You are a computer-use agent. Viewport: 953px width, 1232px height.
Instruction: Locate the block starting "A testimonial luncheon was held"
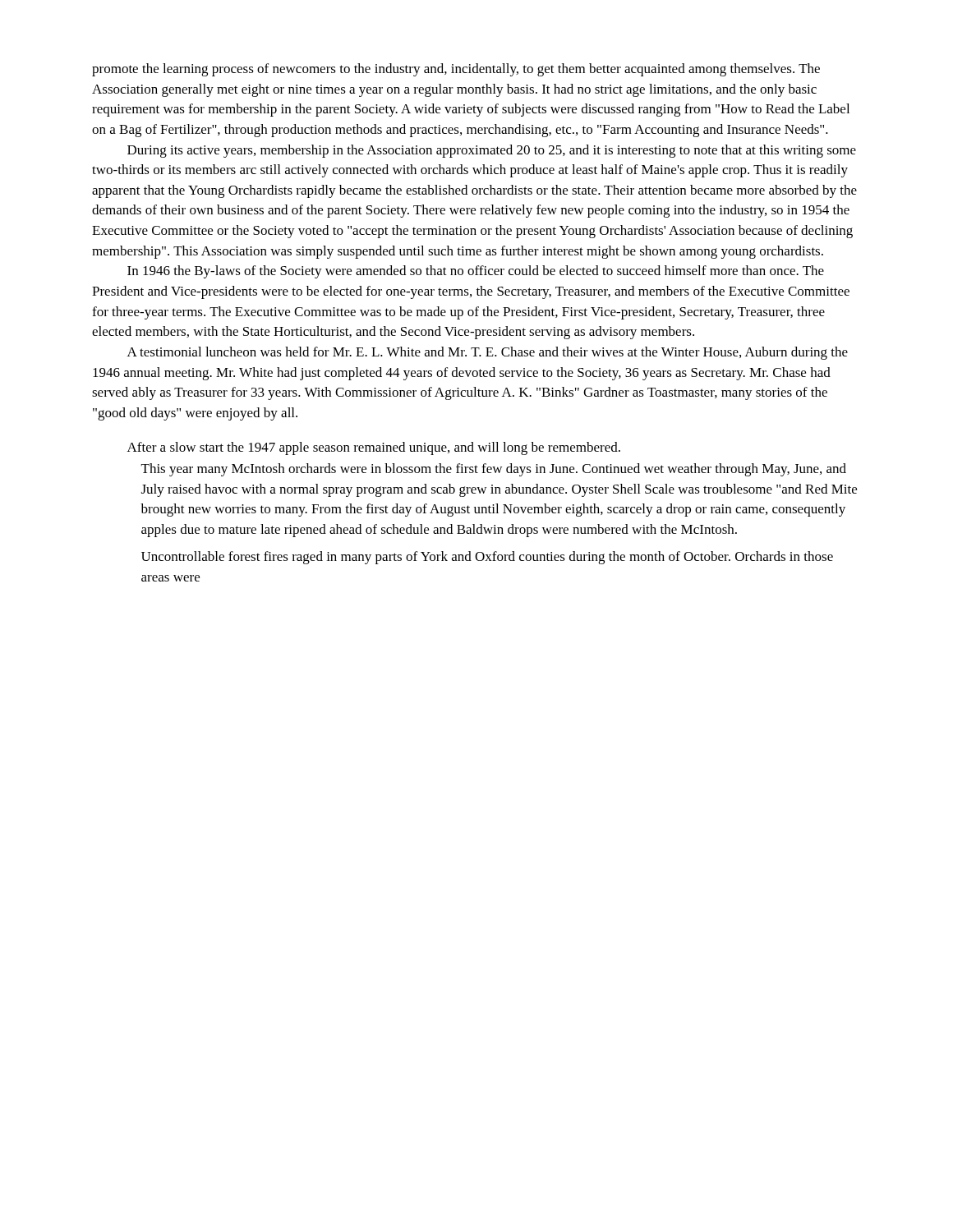tap(476, 383)
